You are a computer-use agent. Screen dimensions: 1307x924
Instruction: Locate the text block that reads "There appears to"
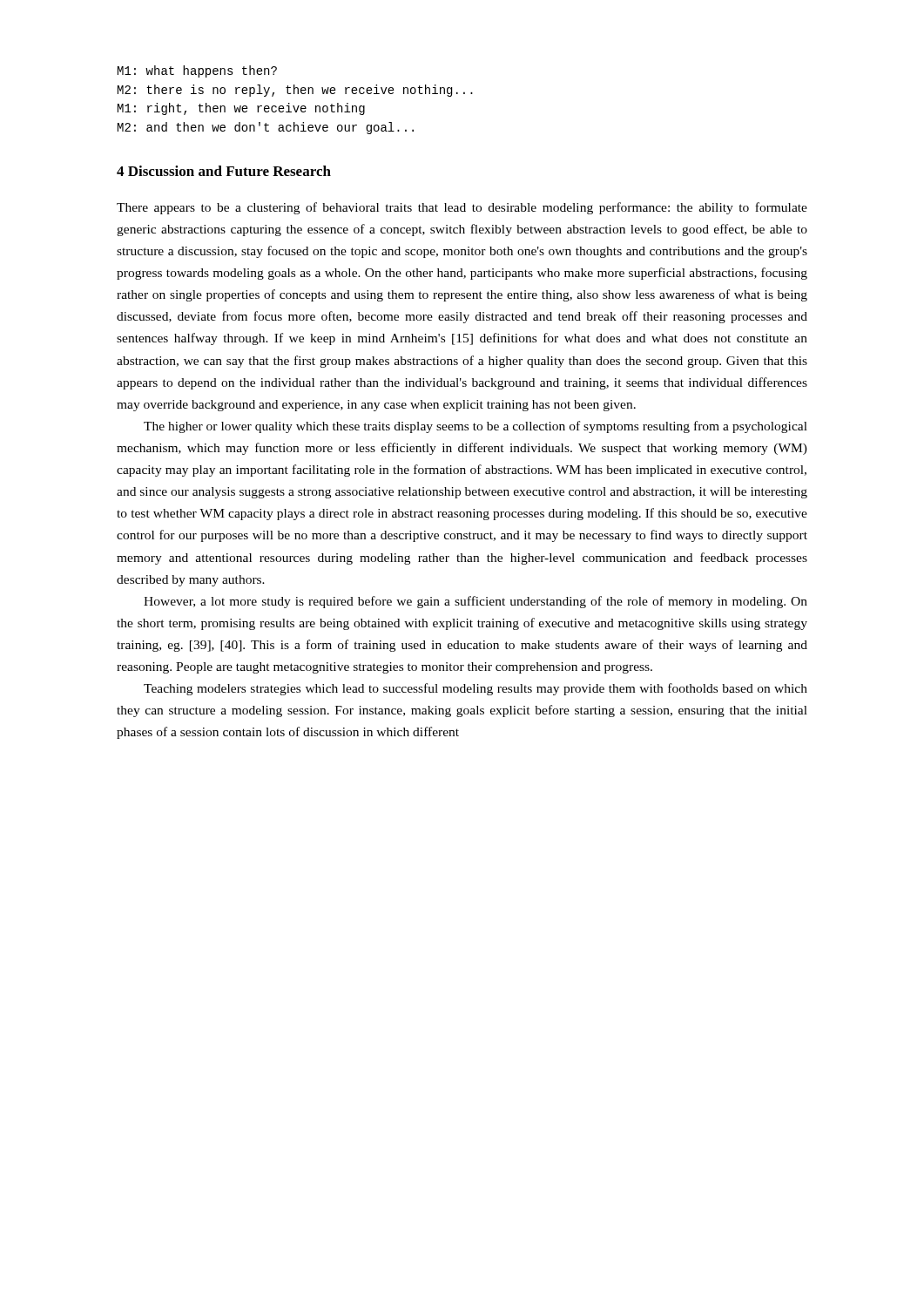pos(462,469)
